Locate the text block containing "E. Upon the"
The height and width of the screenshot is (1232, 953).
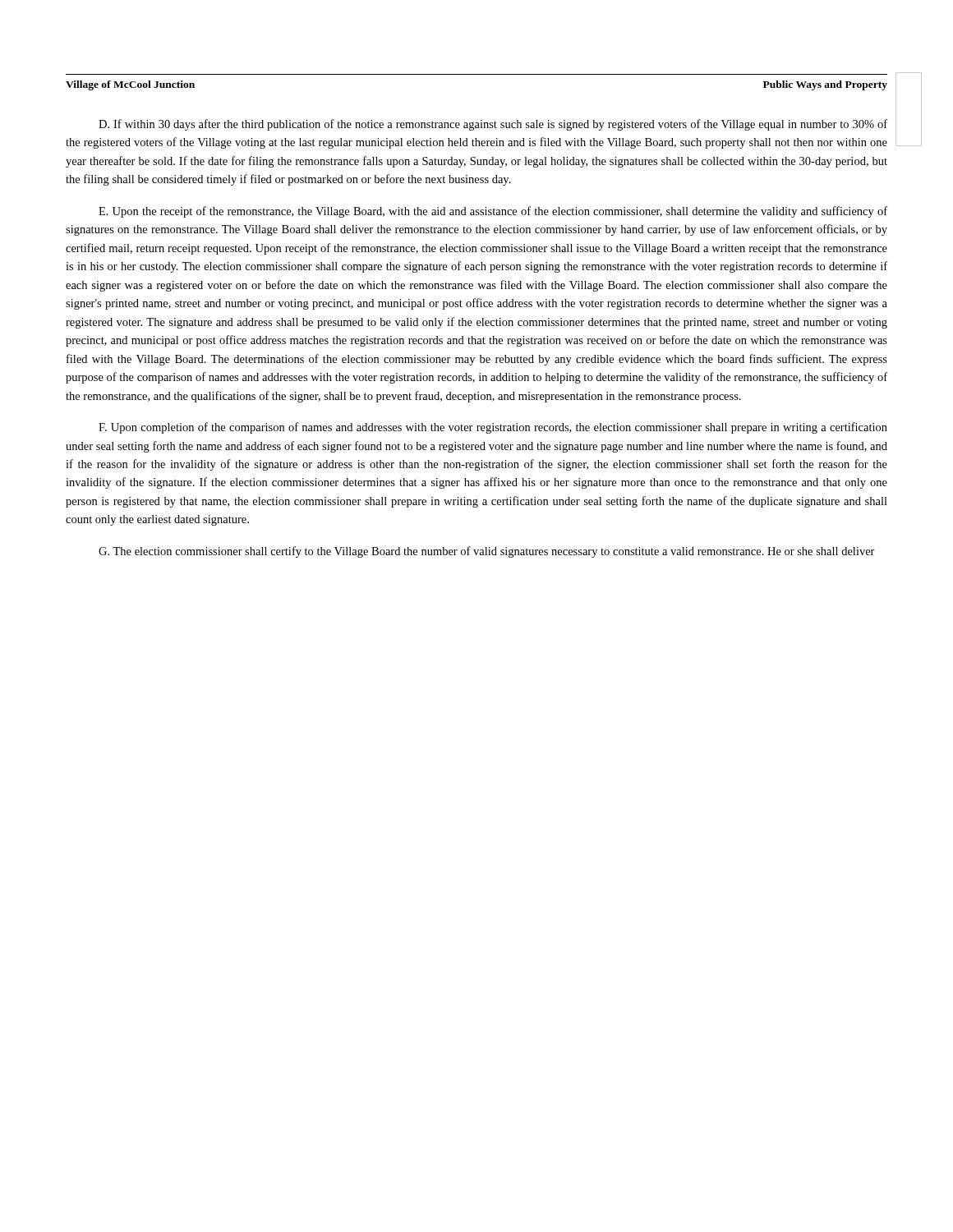pyautogui.click(x=476, y=303)
